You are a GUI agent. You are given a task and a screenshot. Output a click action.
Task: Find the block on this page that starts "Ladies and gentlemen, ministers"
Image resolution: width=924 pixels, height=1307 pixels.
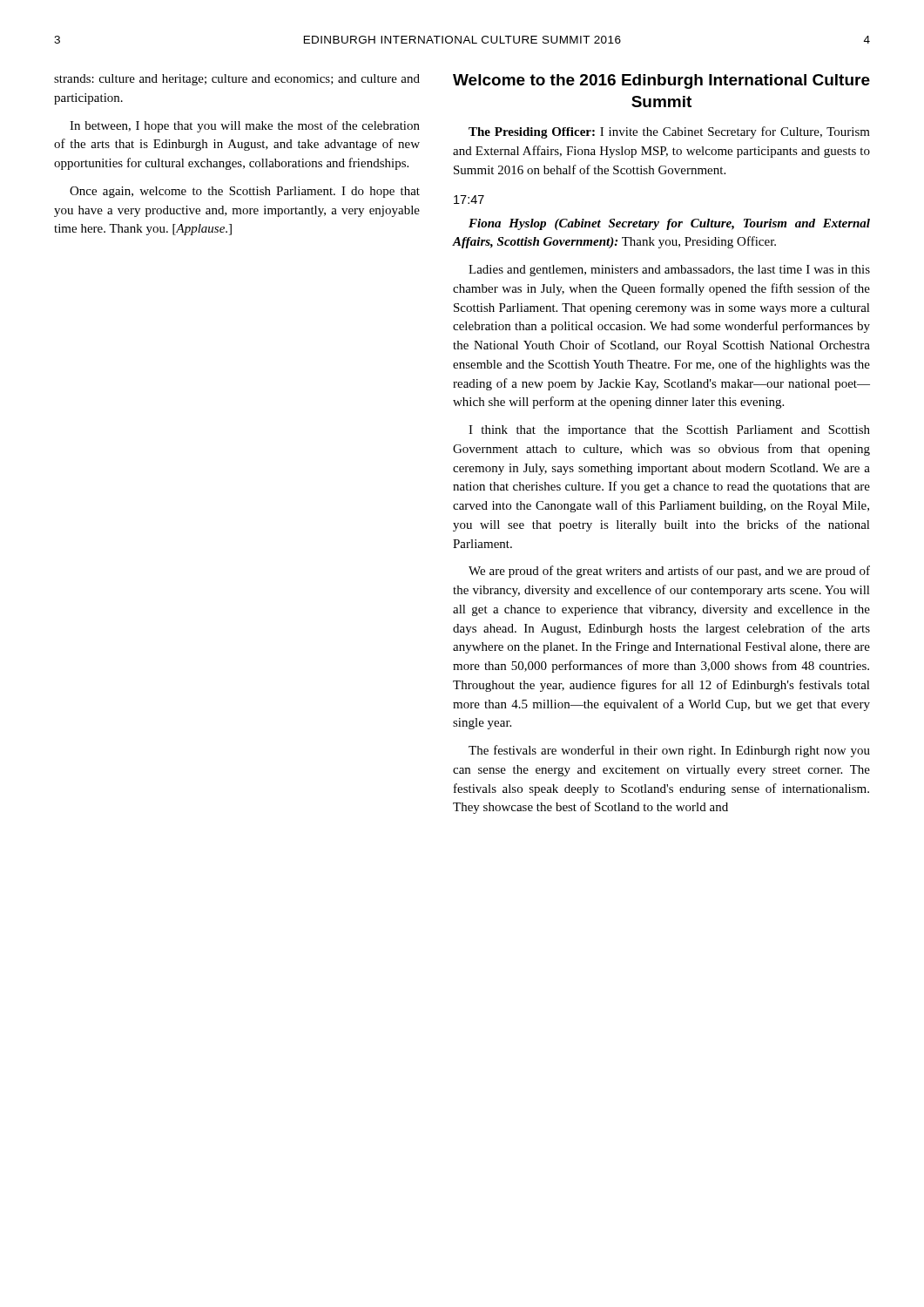click(x=661, y=336)
